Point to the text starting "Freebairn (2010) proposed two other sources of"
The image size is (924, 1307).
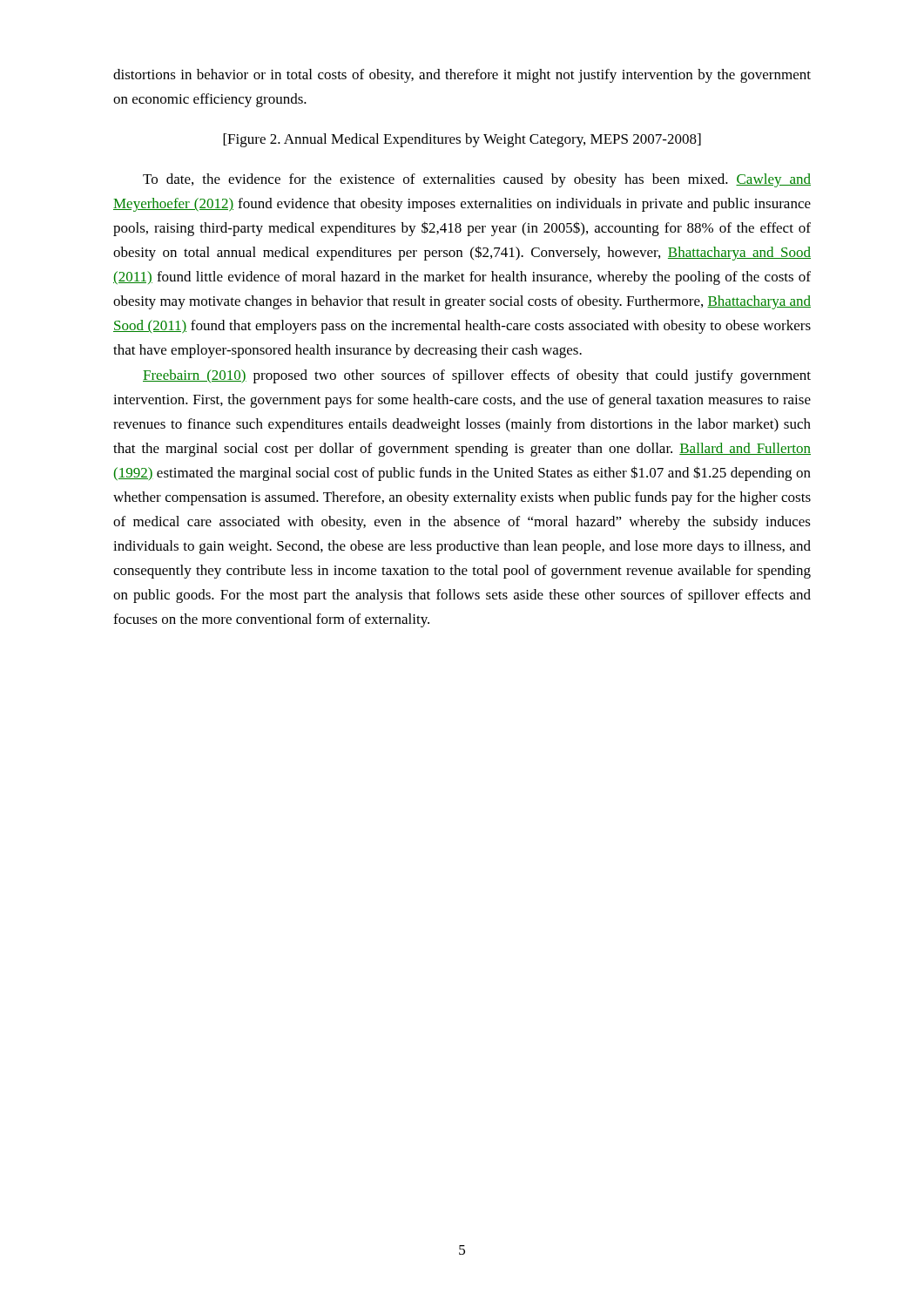click(x=462, y=497)
